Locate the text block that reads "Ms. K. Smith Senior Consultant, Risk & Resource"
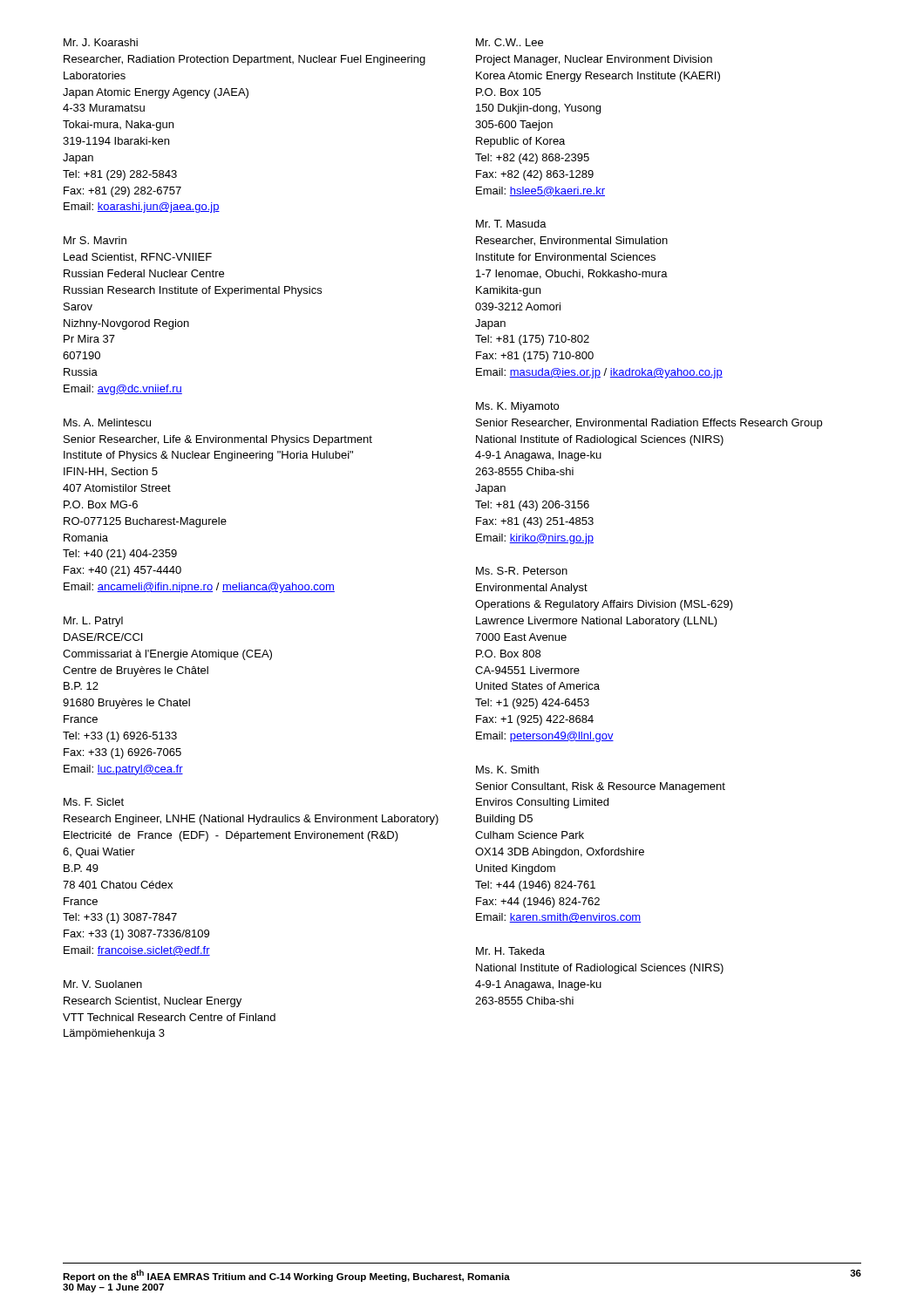This screenshot has width=924, height=1308. (x=600, y=843)
